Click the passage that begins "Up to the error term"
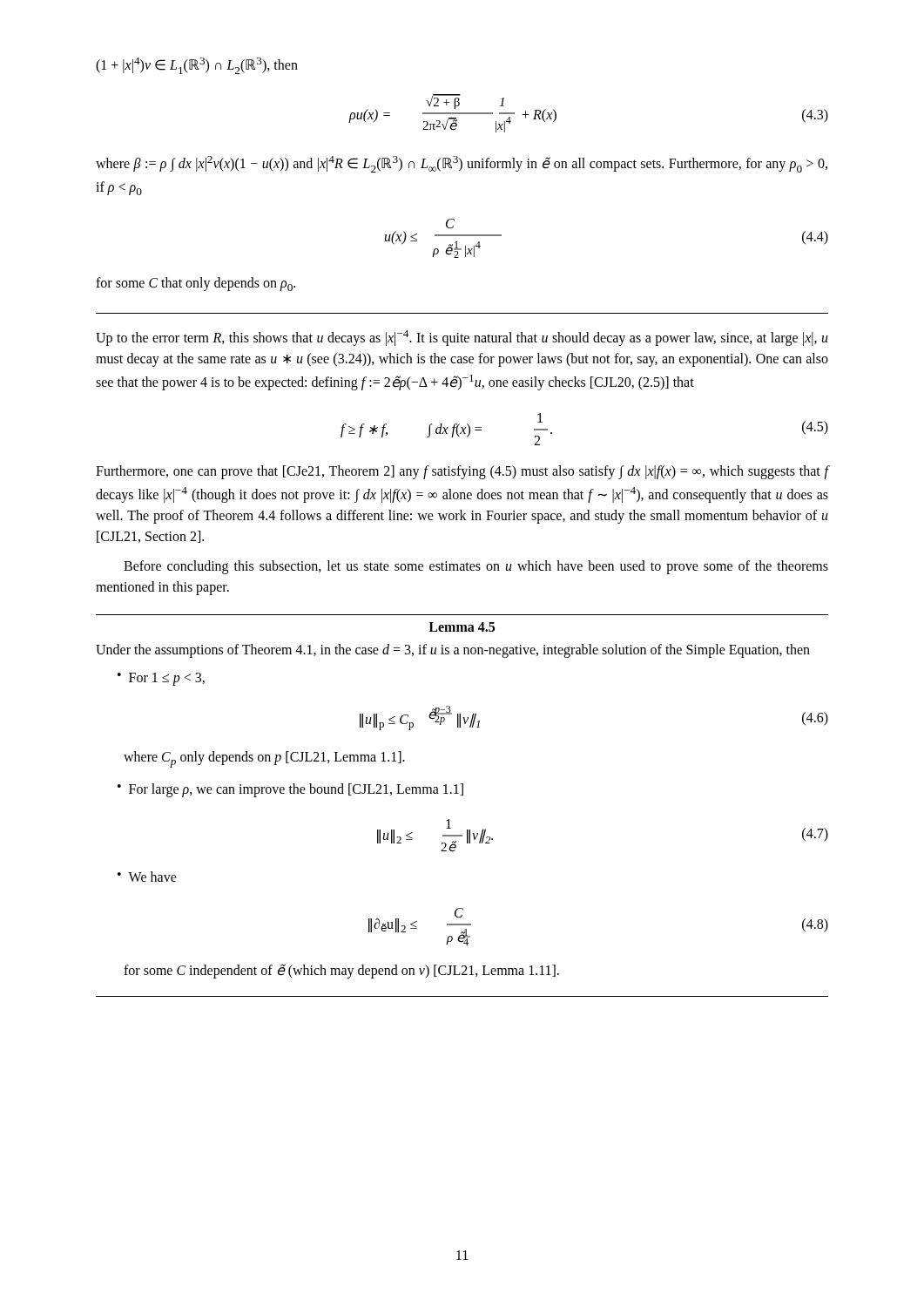This screenshot has width=924, height=1307. (x=462, y=359)
